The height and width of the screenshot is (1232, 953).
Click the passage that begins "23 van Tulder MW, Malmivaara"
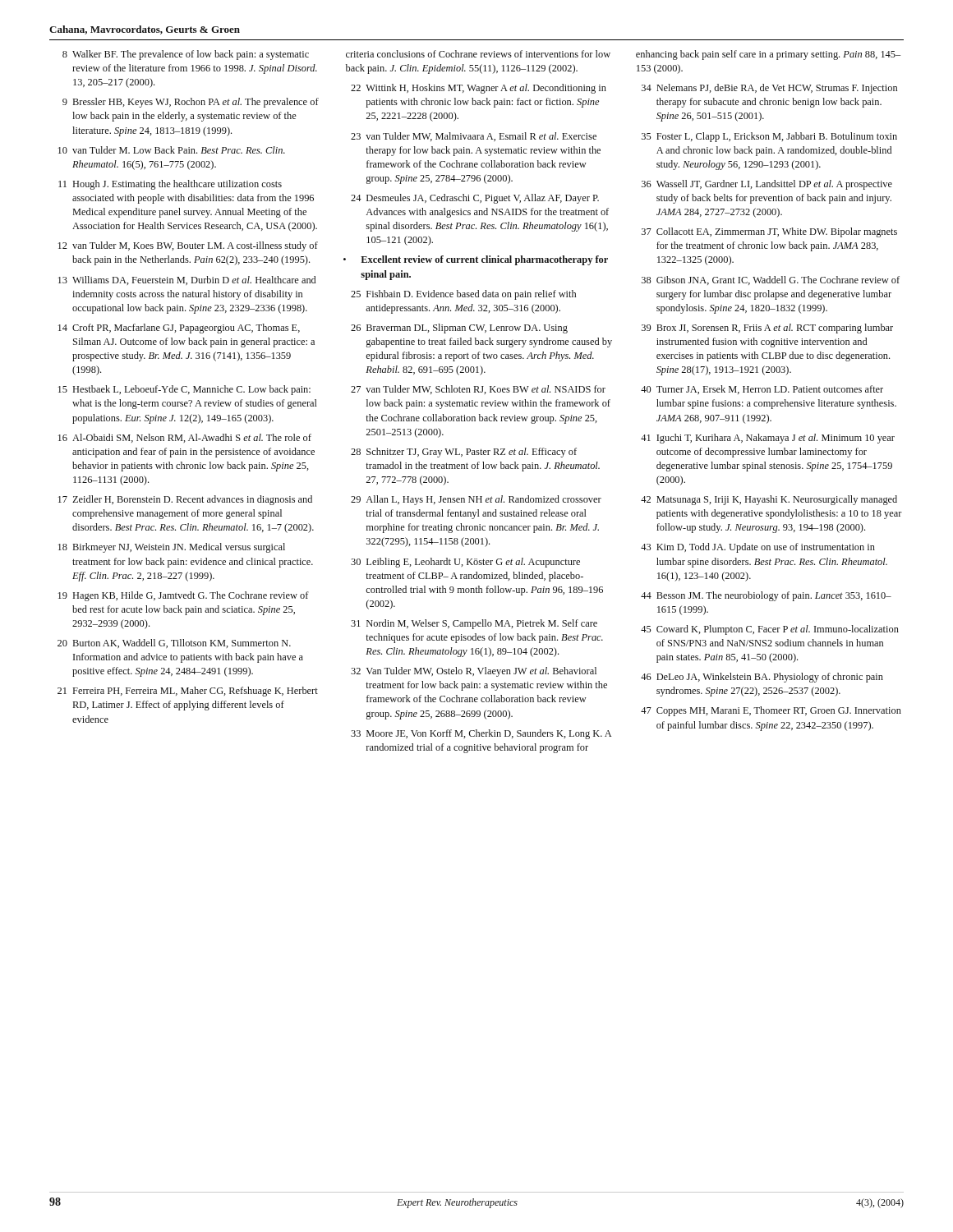(478, 158)
